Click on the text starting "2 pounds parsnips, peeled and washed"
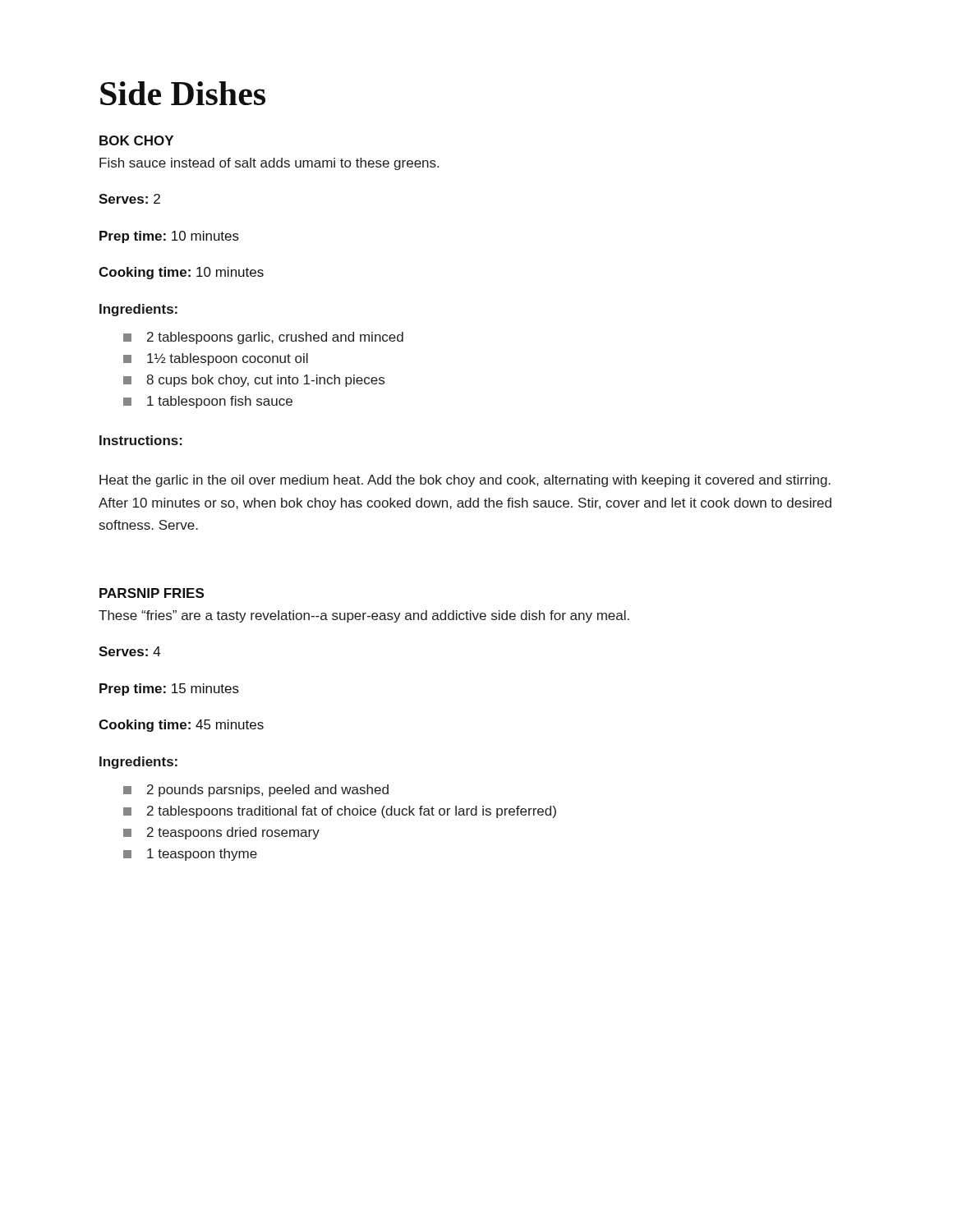Image resolution: width=953 pixels, height=1232 pixels. tap(256, 790)
